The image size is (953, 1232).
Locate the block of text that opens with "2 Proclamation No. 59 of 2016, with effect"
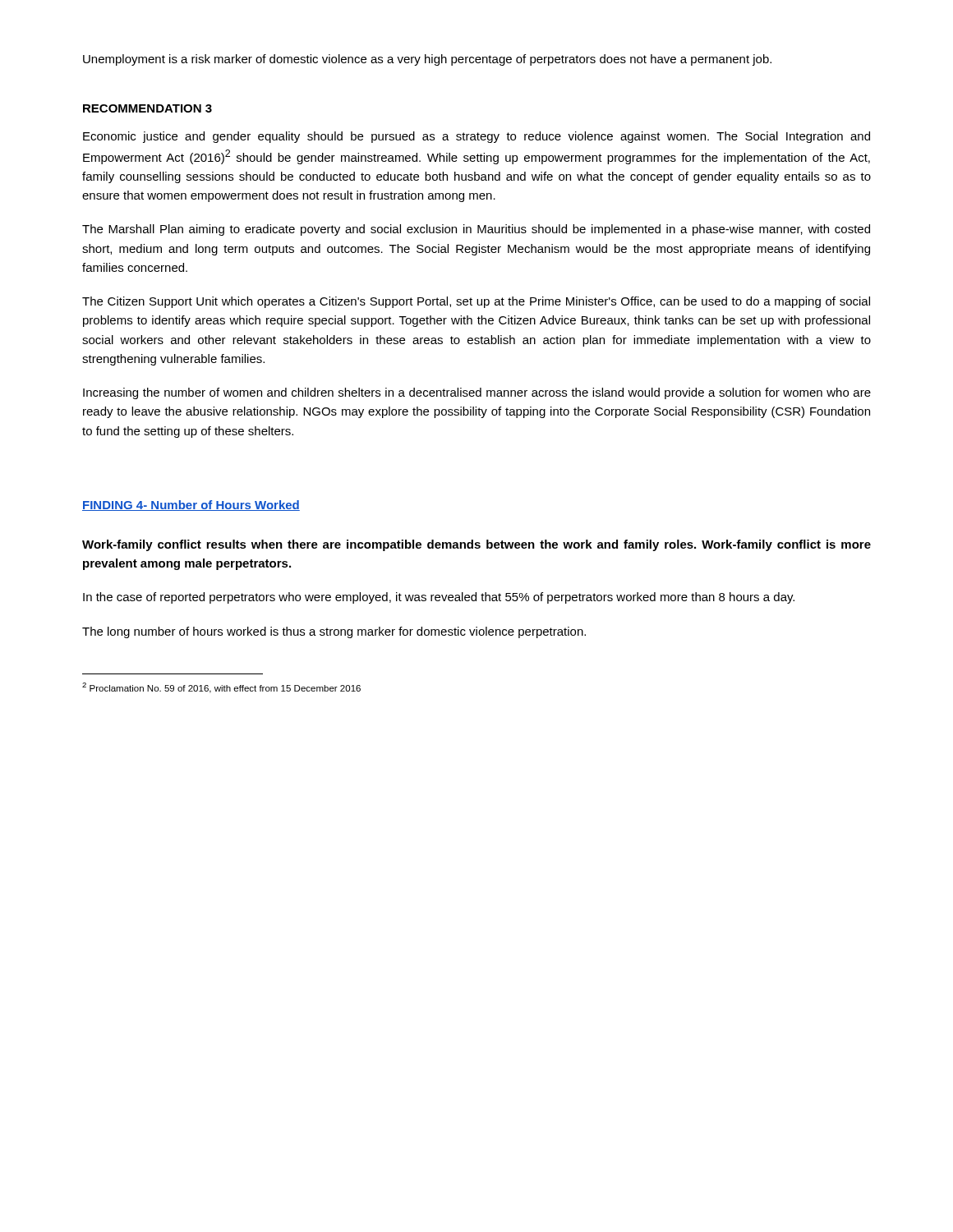coord(222,686)
